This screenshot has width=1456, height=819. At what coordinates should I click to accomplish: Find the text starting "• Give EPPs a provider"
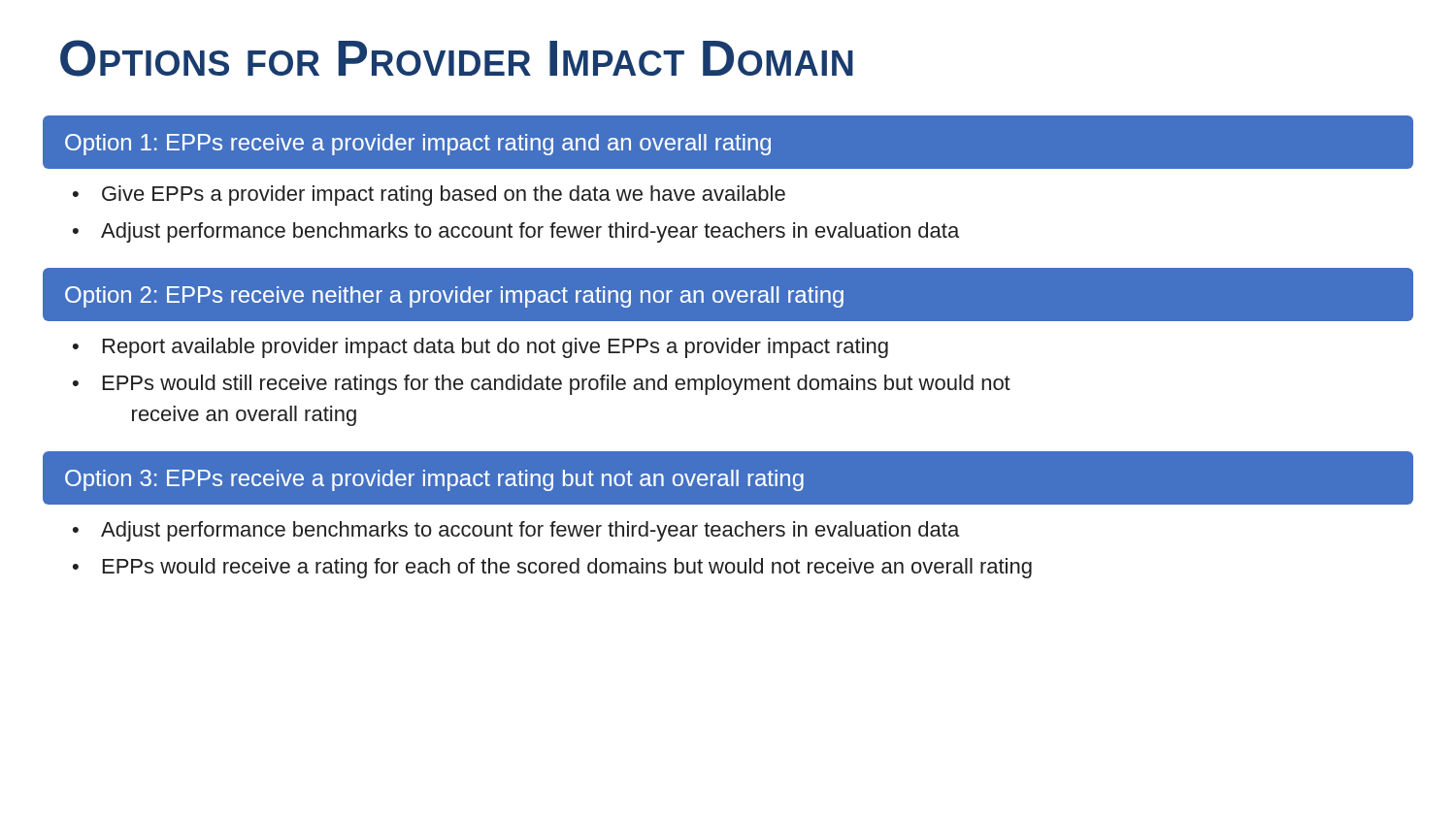tap(743, 194)
